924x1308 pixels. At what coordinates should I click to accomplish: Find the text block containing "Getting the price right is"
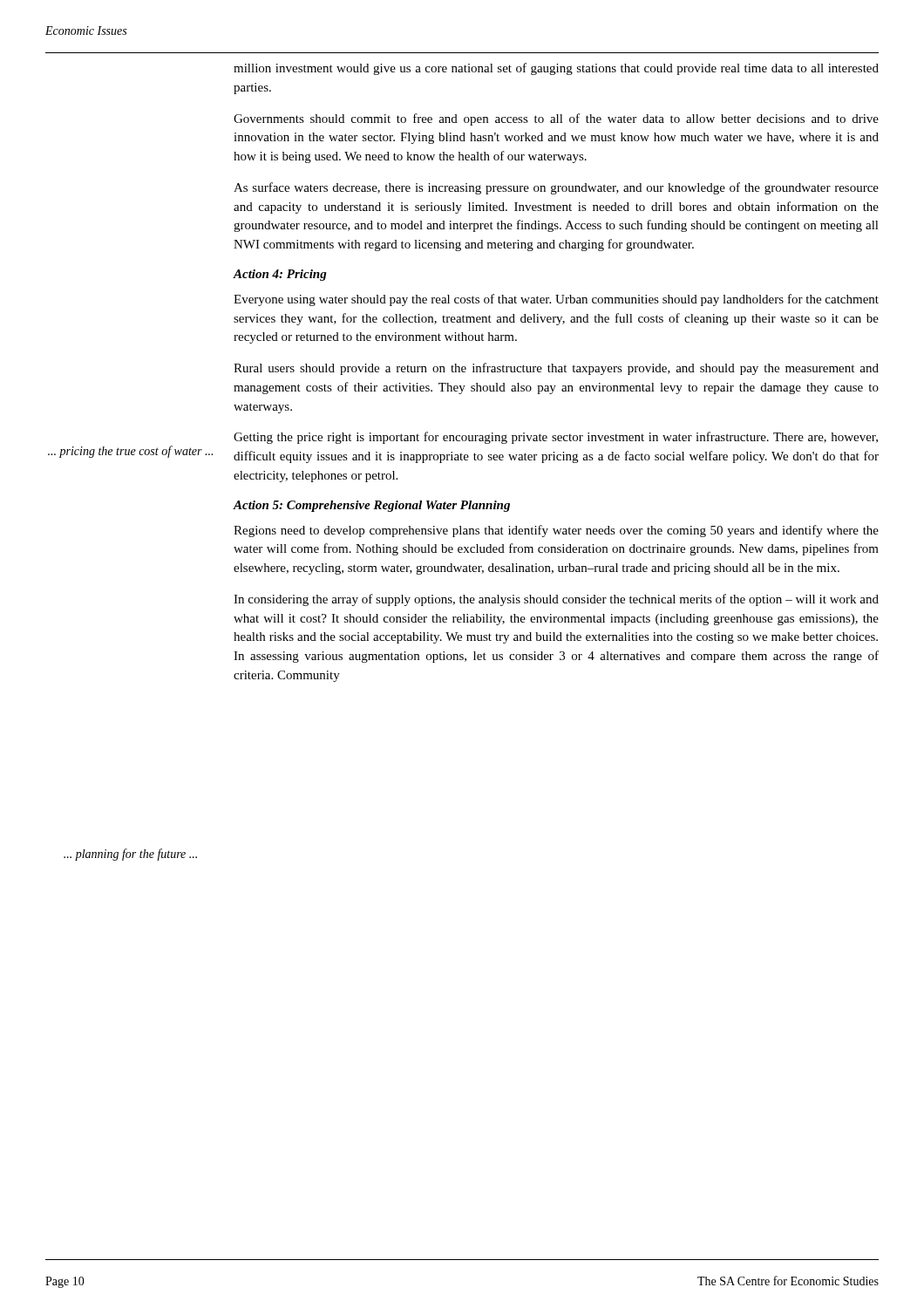pos(556,456)
